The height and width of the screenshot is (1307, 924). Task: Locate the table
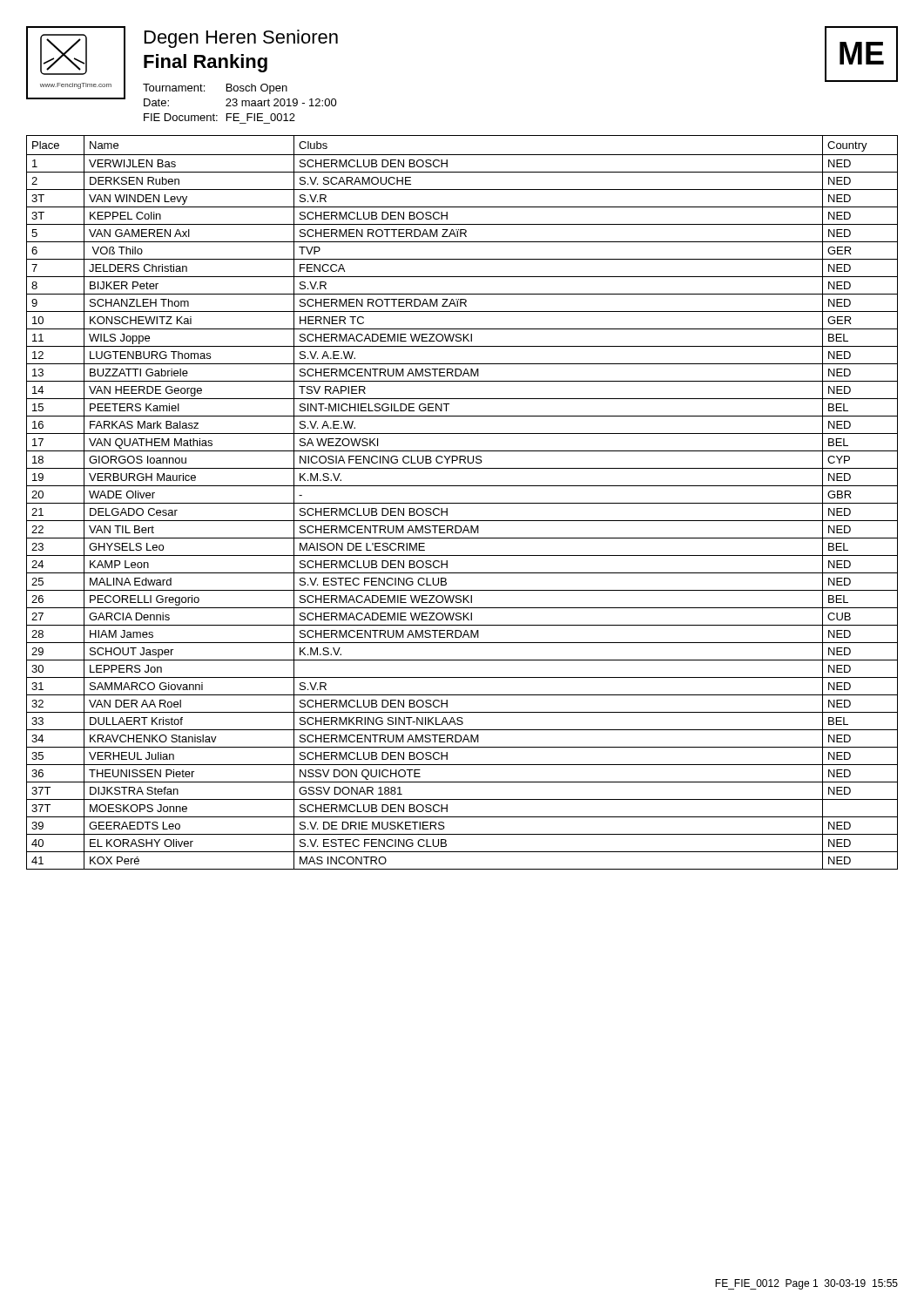click(x=462, y=502)
